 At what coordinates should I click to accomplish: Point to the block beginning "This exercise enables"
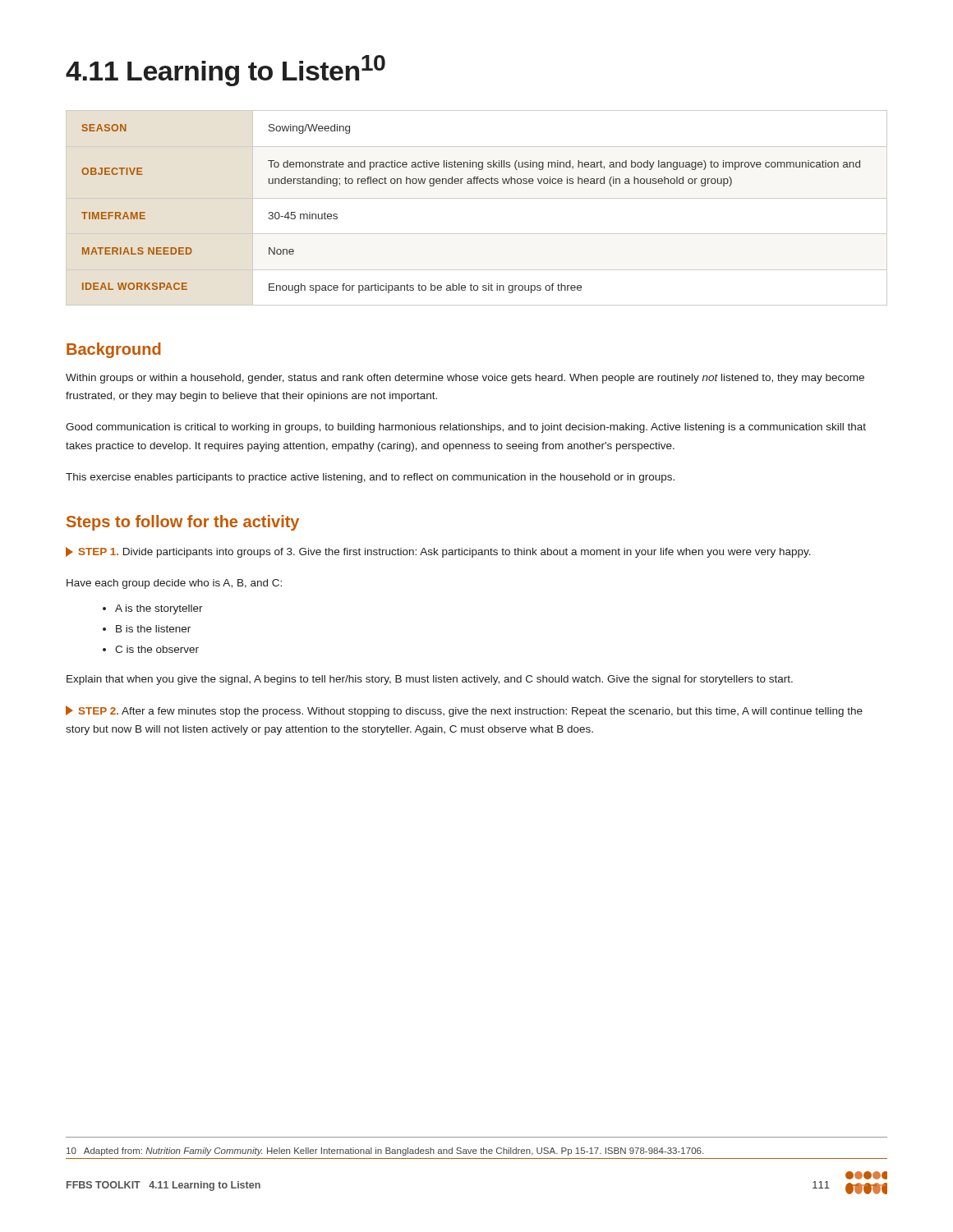371,477
